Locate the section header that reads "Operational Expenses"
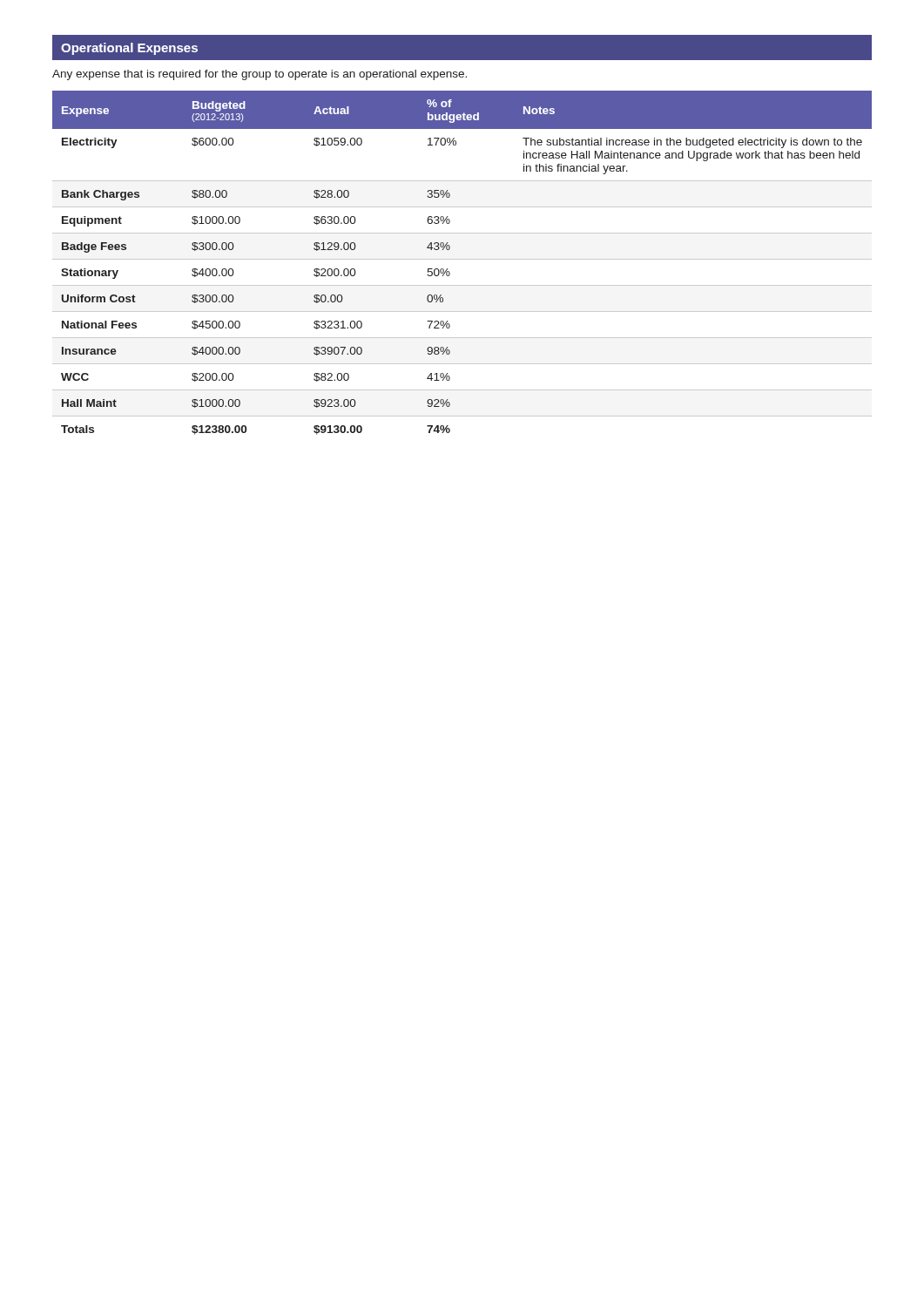 tap(130, 48)
